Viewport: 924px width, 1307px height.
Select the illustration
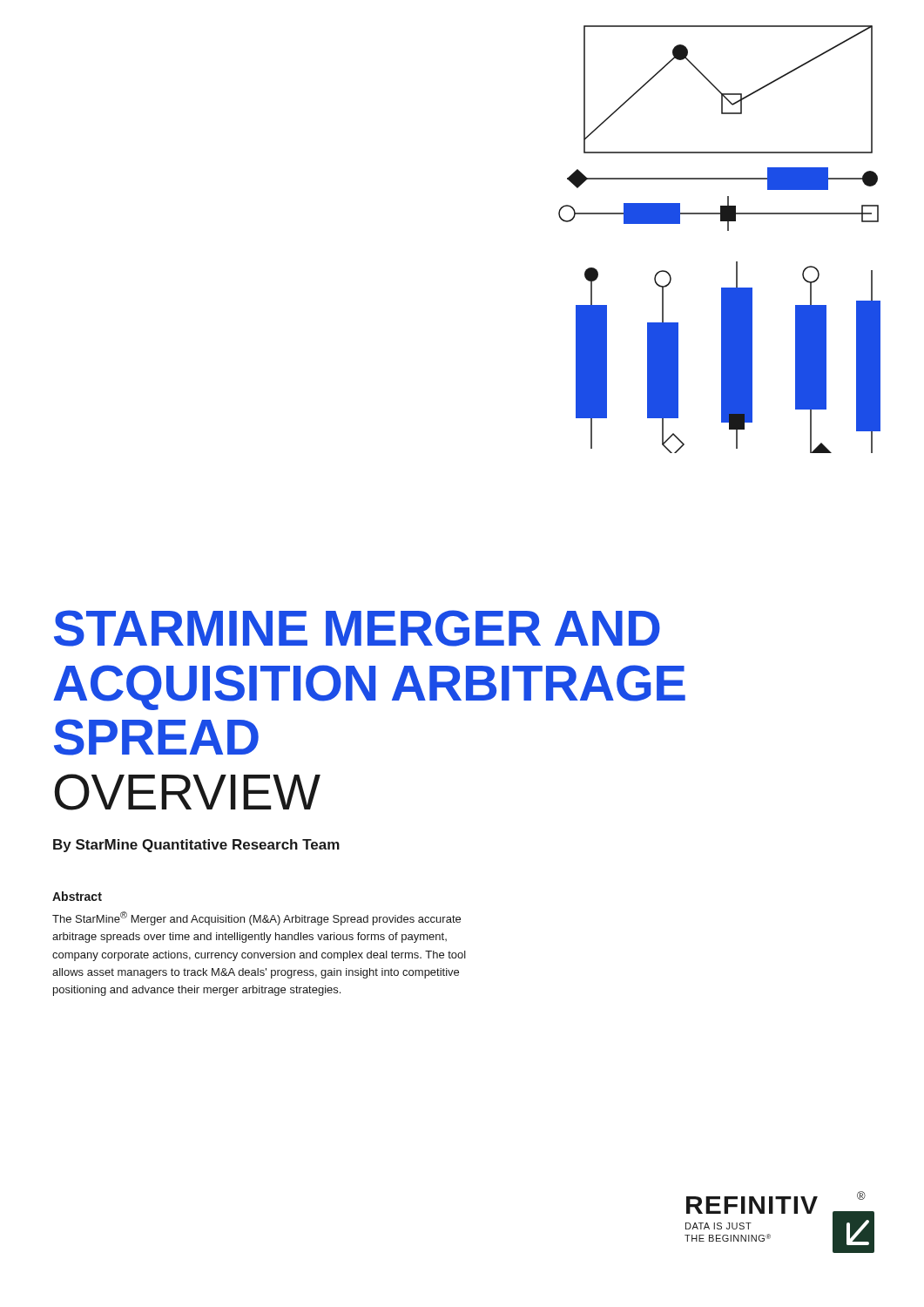coord(719,235)
